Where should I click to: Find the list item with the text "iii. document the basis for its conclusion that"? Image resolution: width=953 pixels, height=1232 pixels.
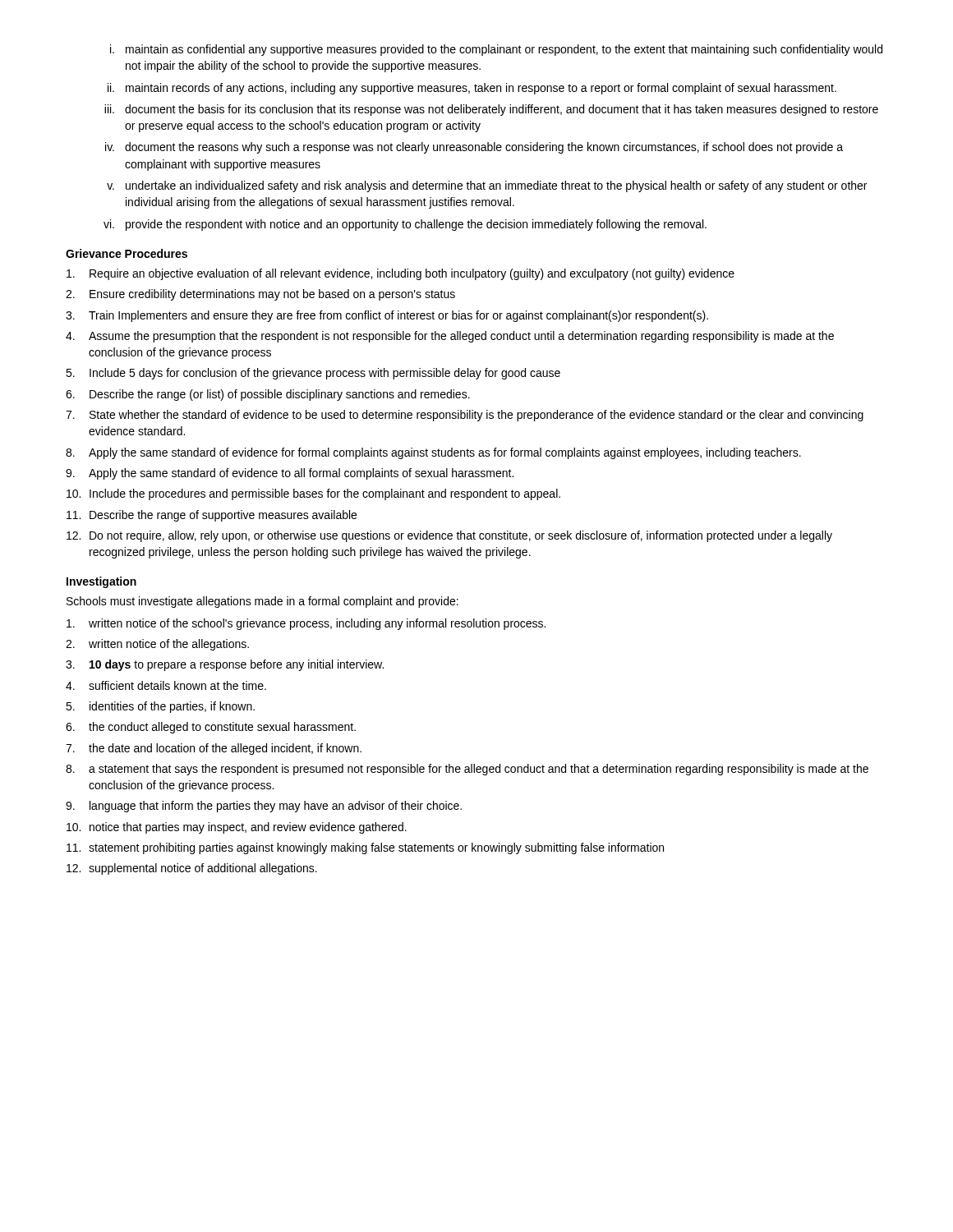coord(476,118)
